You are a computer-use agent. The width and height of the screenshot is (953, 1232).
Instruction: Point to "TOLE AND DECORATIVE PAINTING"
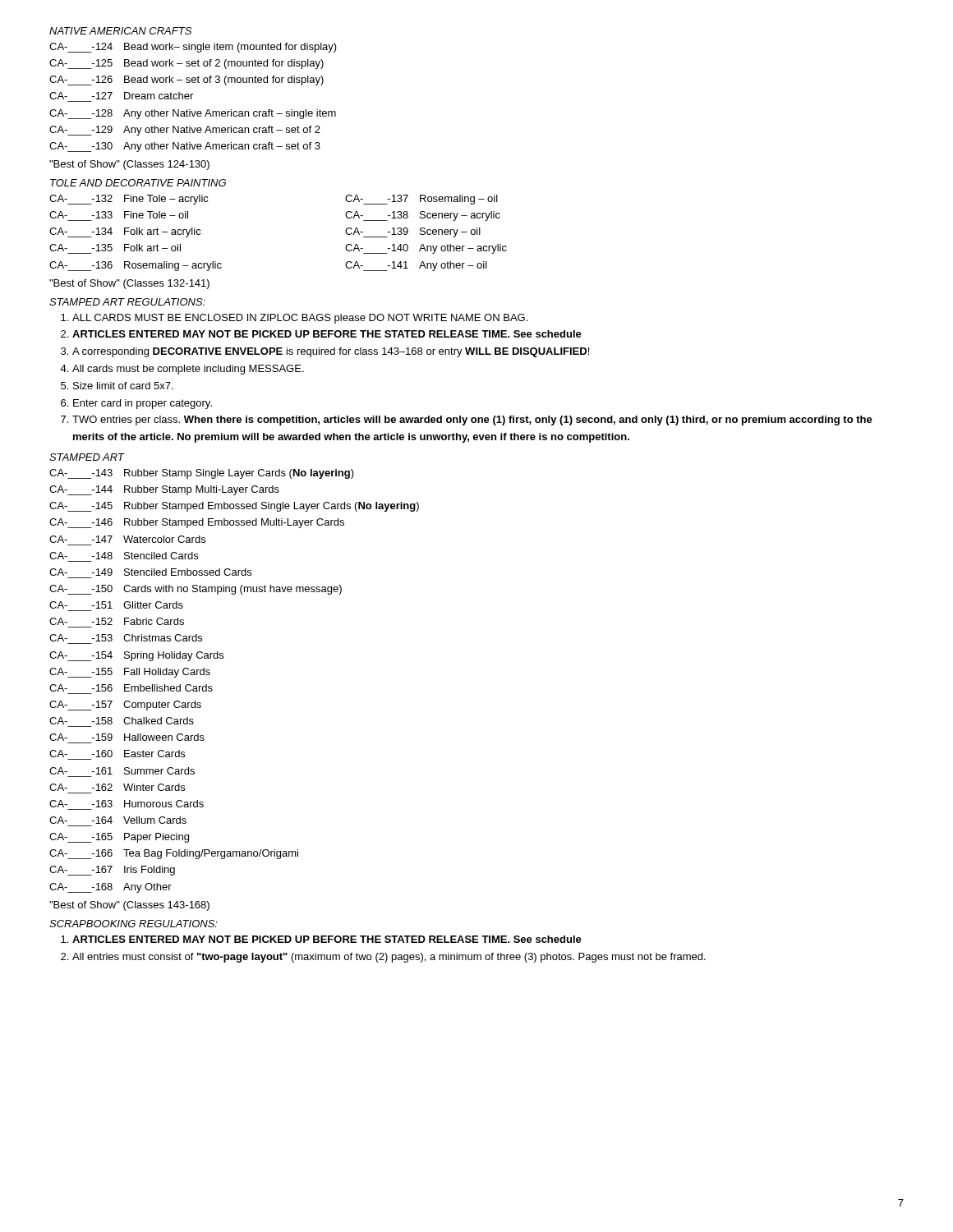138,183
